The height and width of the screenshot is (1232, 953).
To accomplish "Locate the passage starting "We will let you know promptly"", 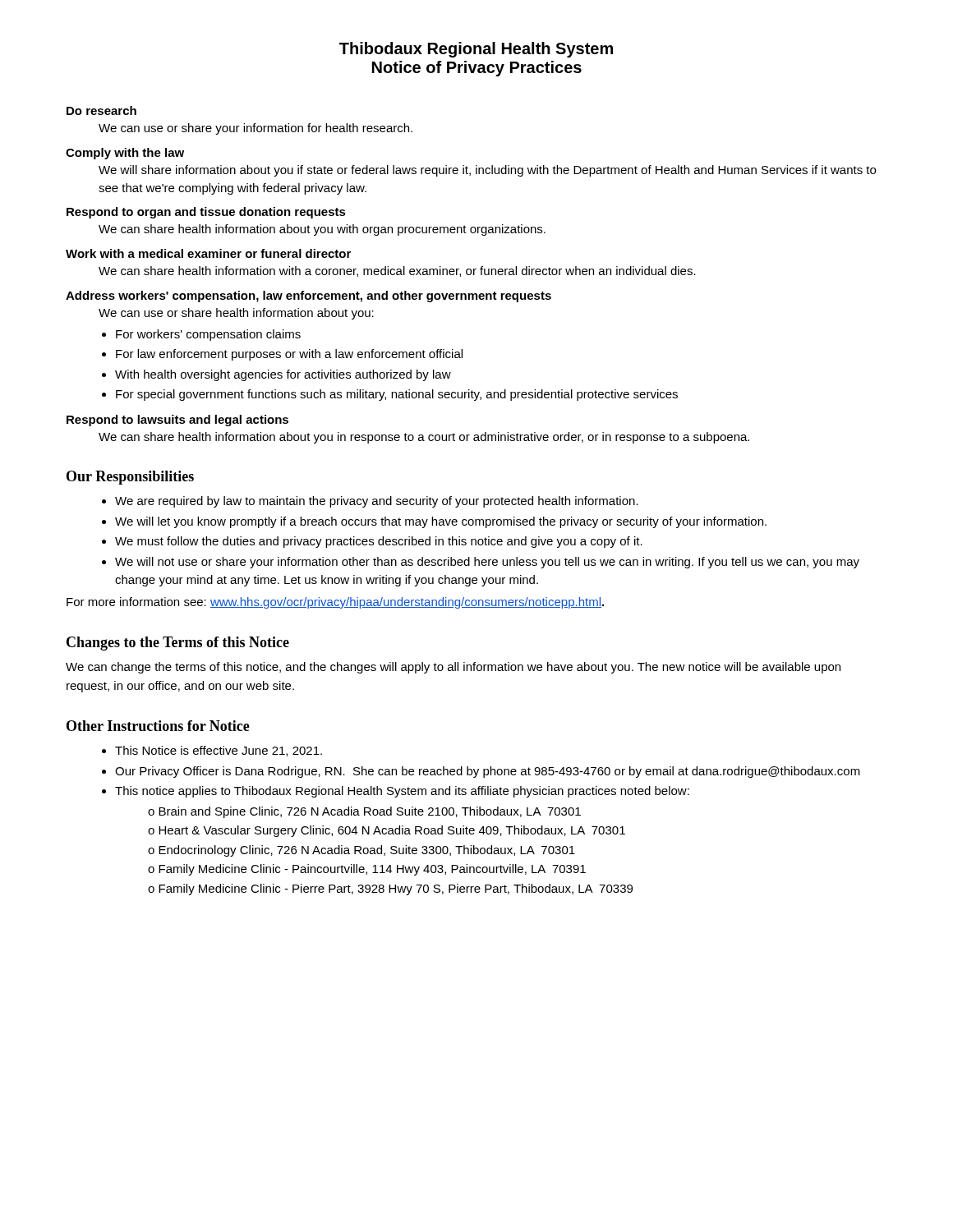I will (x=441, y=521).
